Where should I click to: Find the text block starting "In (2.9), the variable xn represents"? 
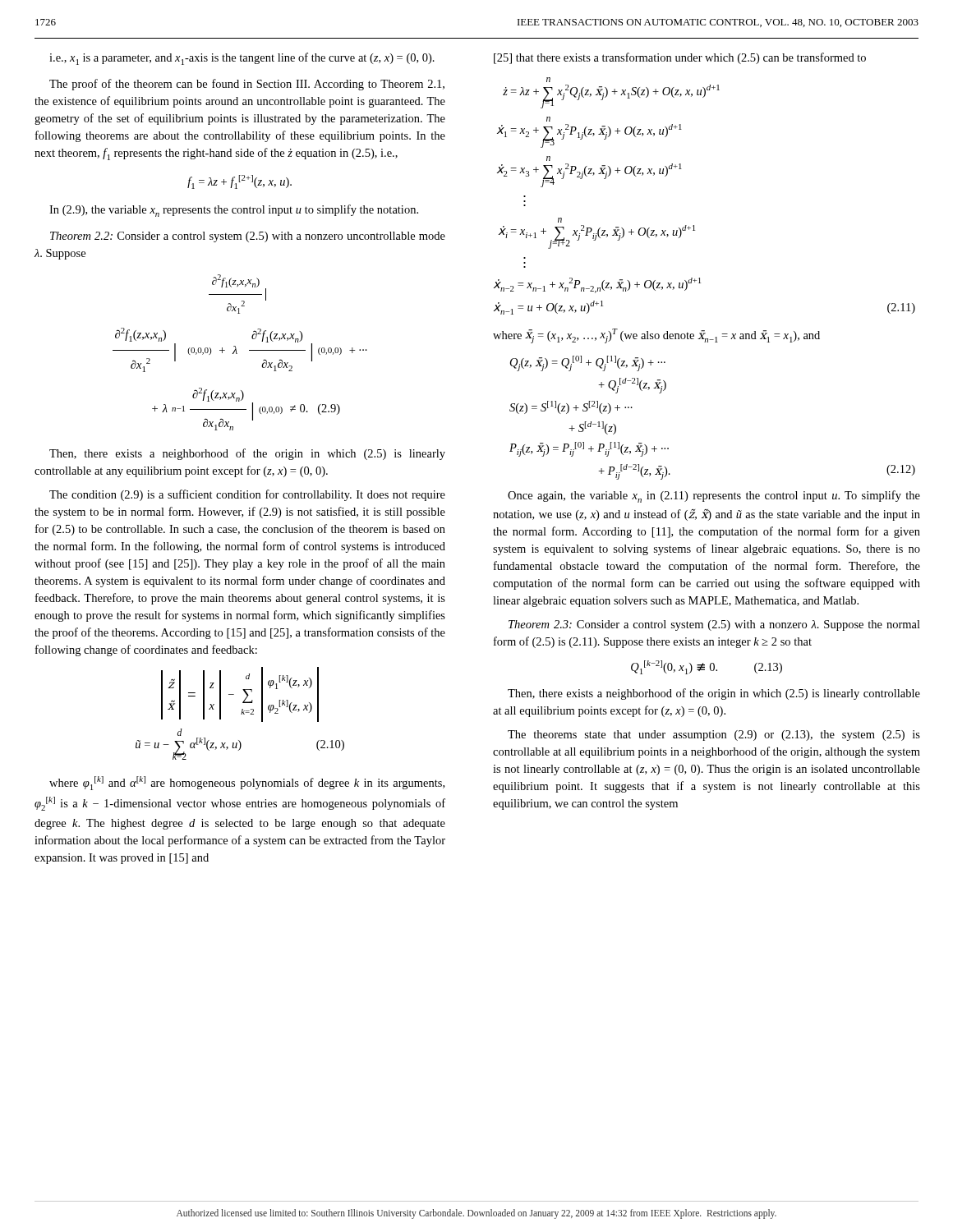240,231
